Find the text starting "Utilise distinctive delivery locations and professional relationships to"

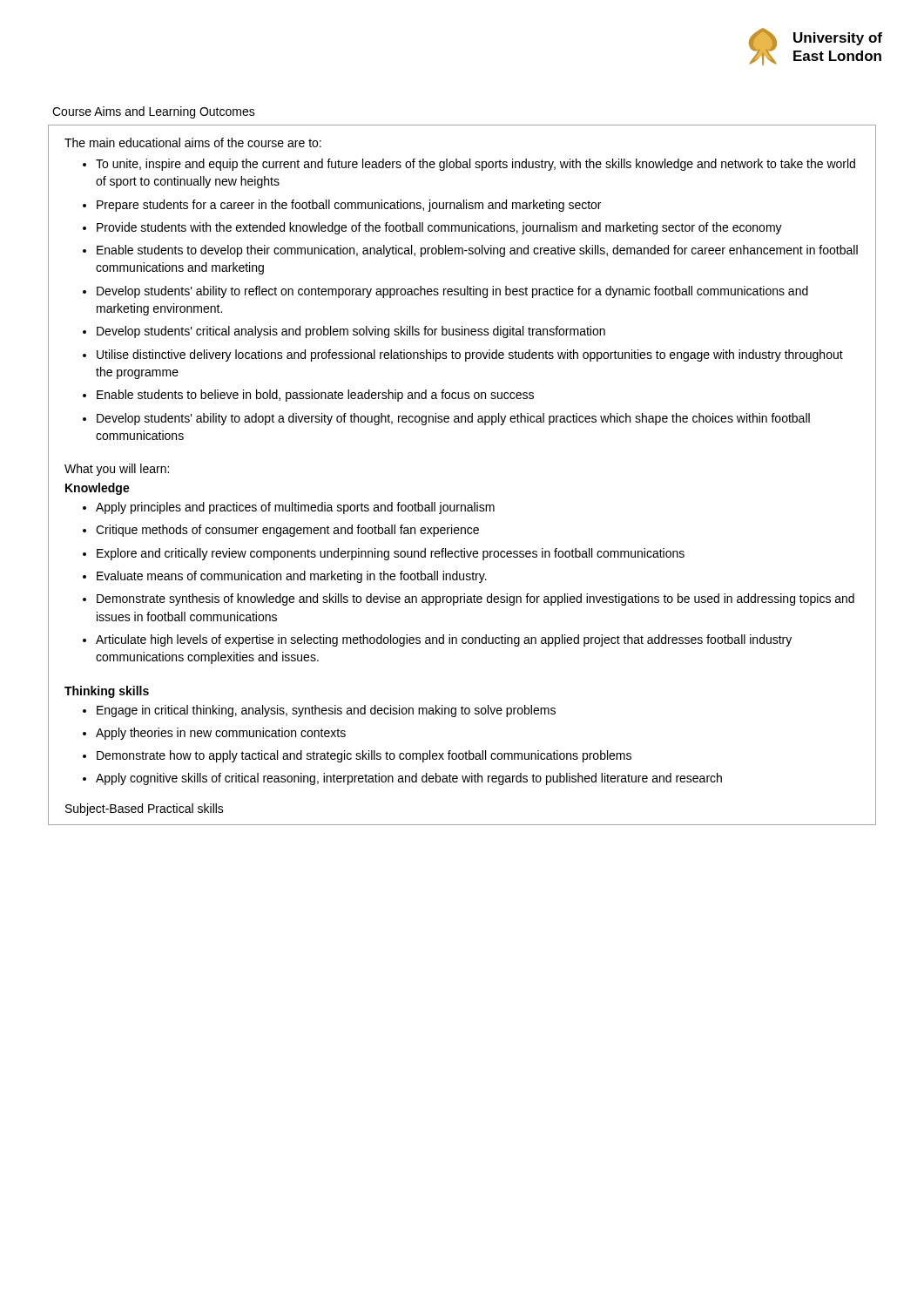click(469, 363)
